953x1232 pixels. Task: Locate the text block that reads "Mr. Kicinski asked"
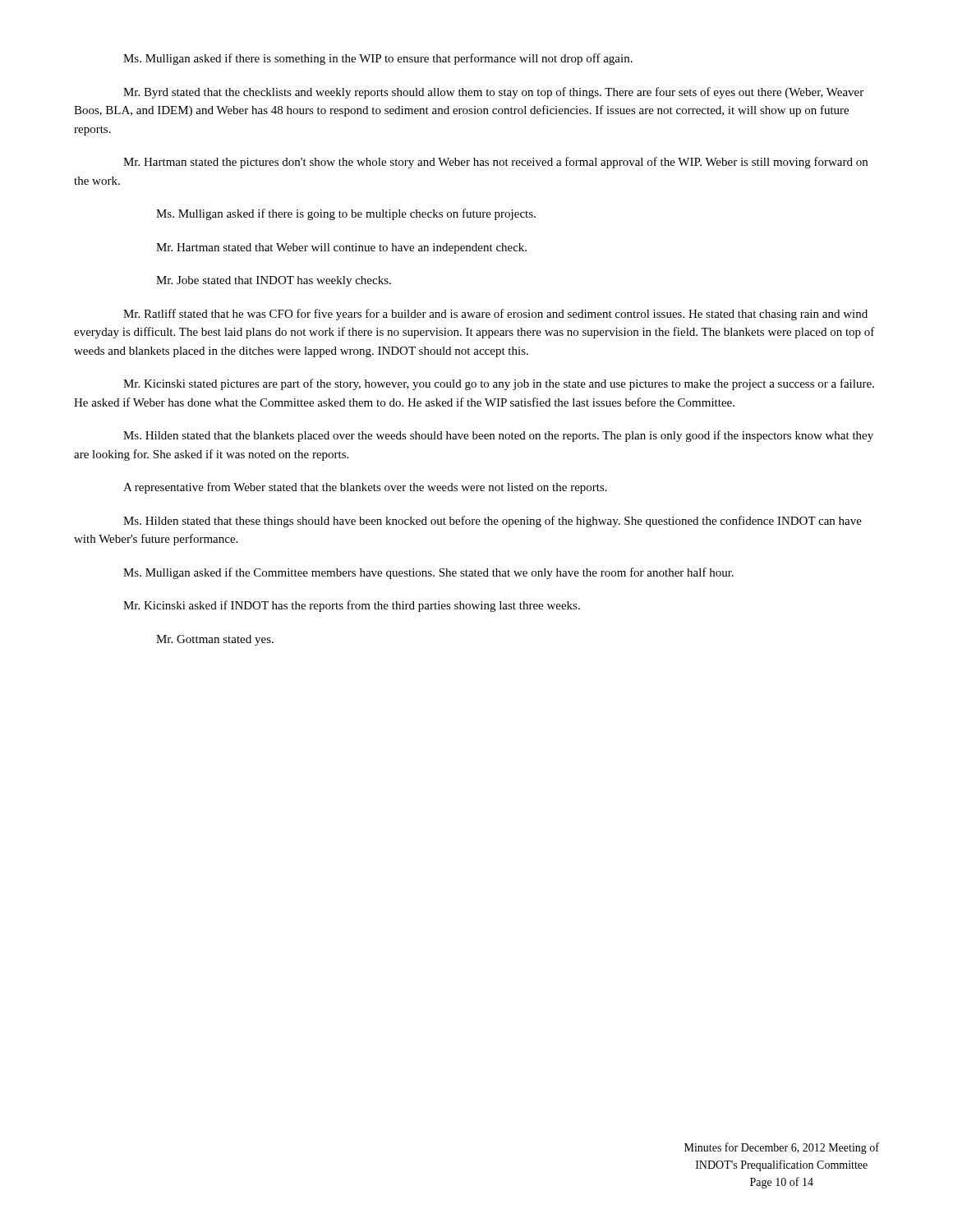tap(352, 605)
